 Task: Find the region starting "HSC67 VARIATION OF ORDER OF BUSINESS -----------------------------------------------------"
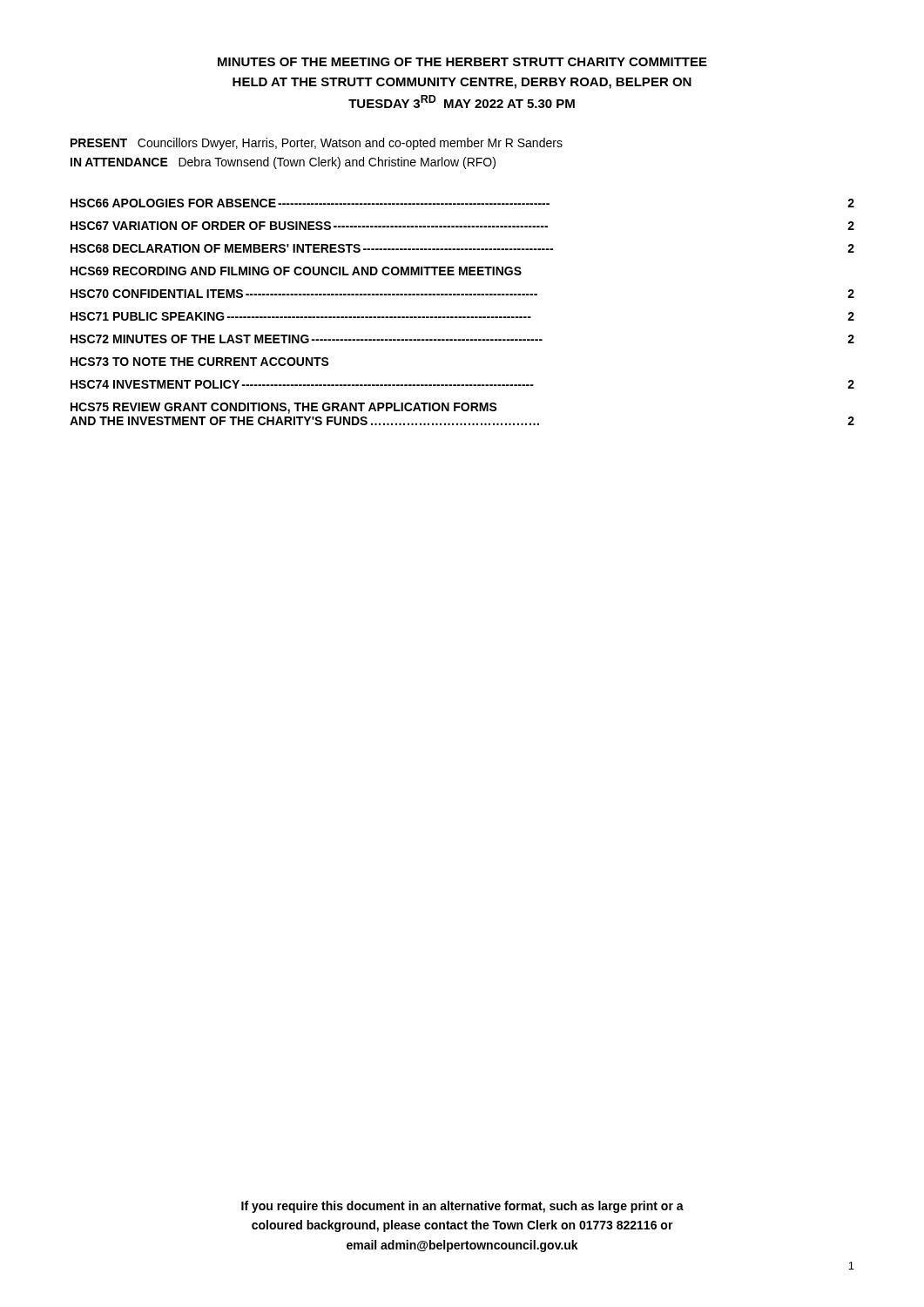[x=462, y=226]
